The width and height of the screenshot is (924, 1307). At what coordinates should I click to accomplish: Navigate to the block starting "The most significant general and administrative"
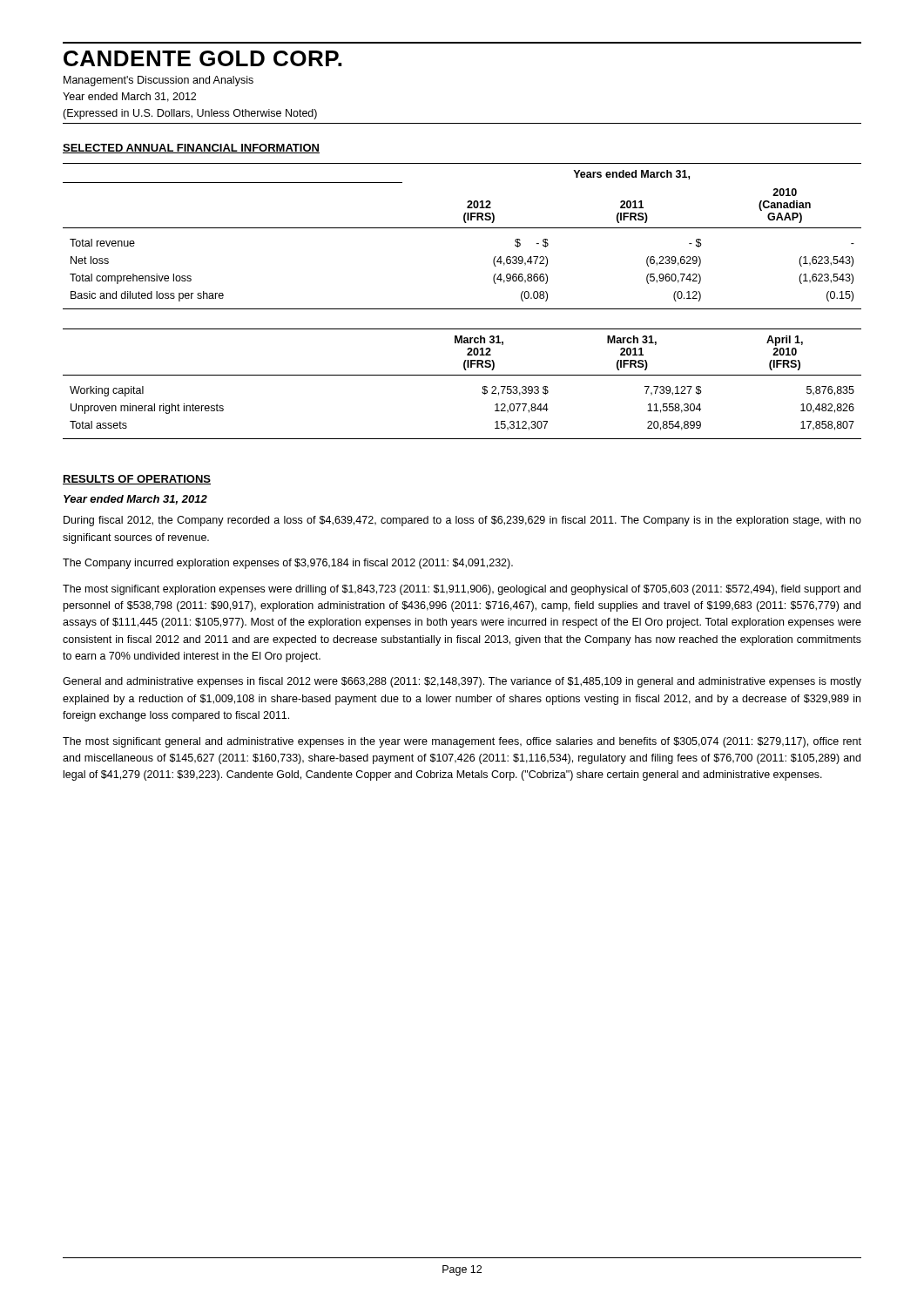pyautogui.click(x=462, y=758)
